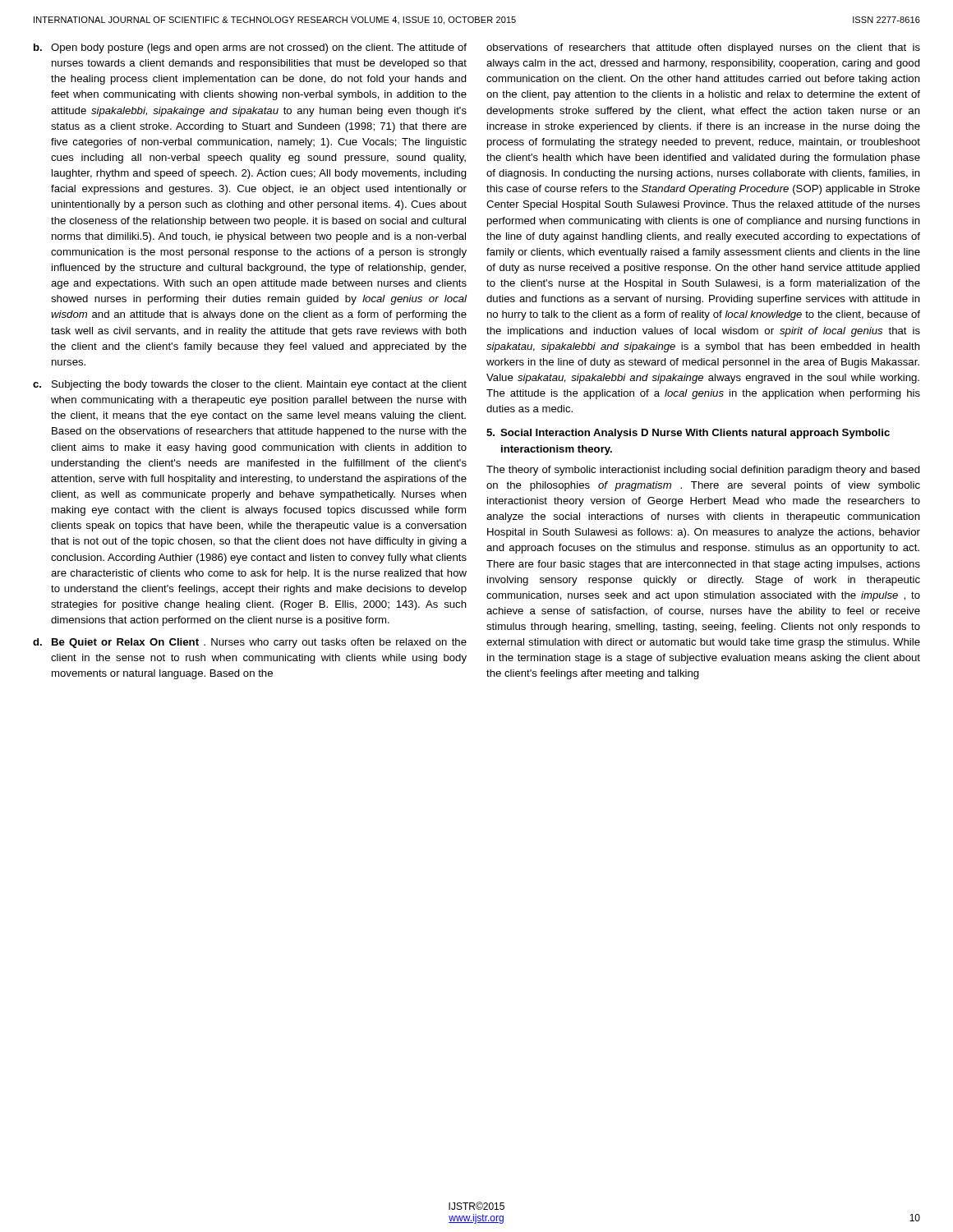Find the text block that says "observations of researchers that attitude"

[x=703, y=228]
